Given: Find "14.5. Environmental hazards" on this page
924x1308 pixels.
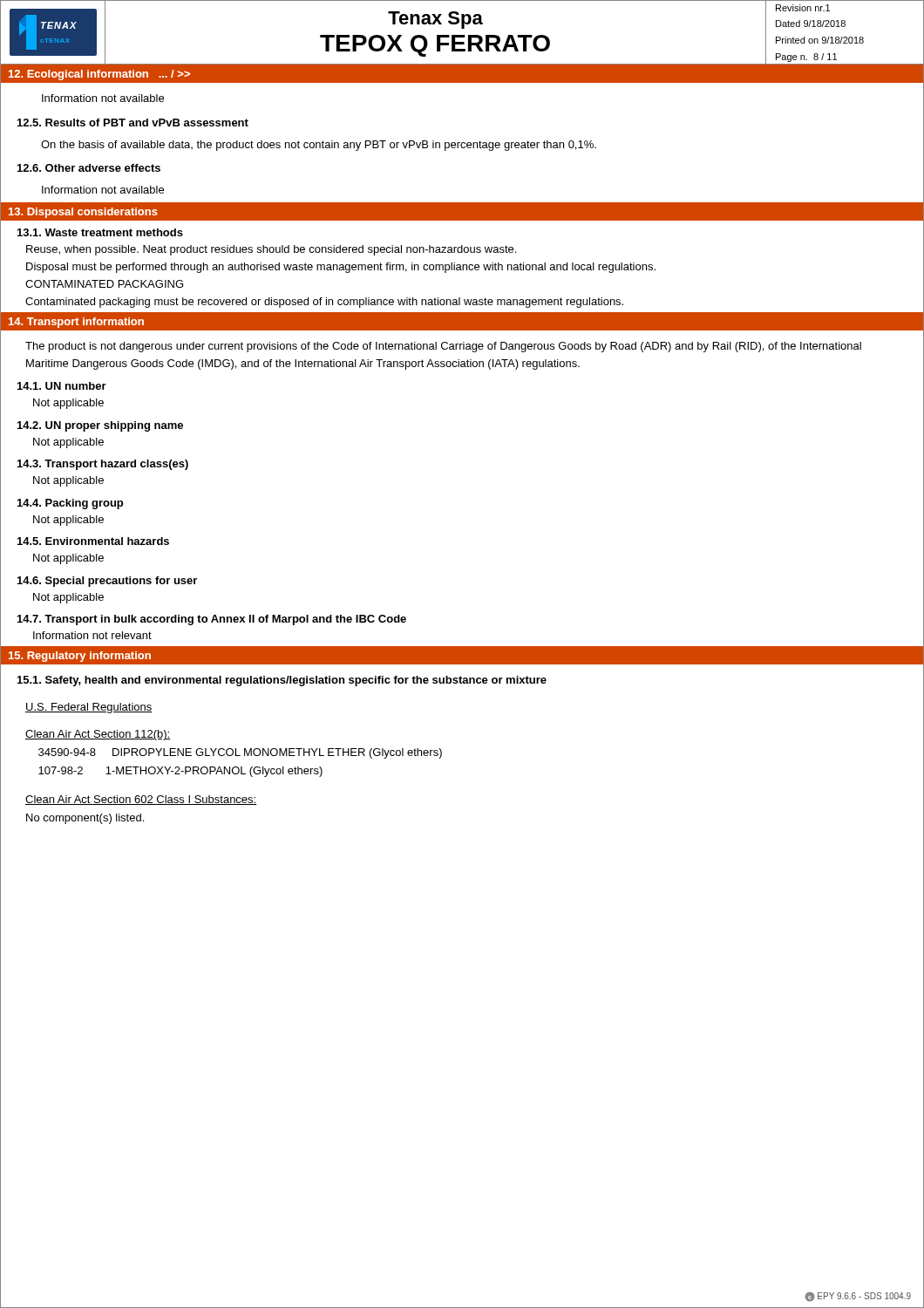Looking at the screenshot, I should click(x=93, y=541).
